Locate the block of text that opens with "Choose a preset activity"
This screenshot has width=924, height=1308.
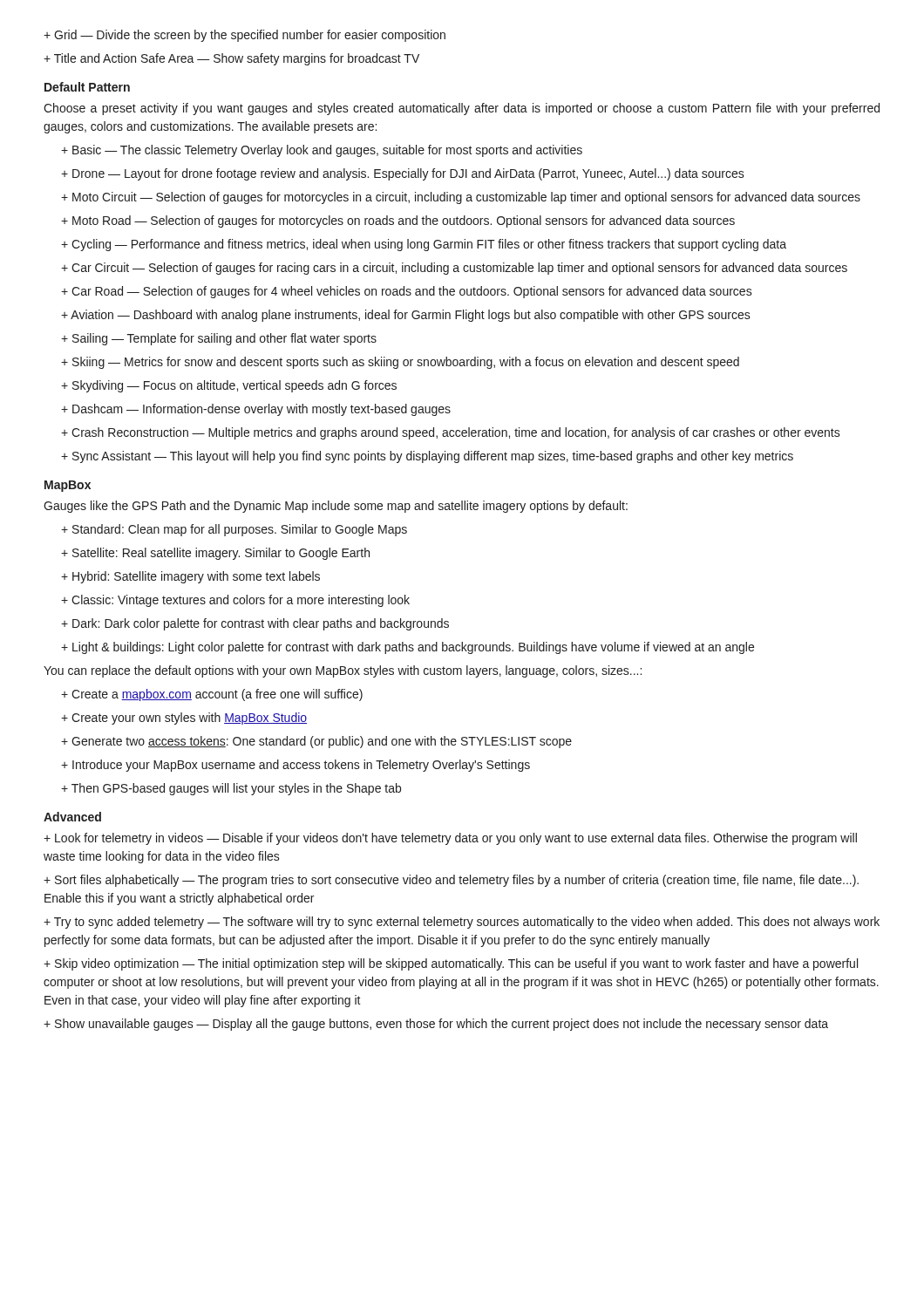[x=462, y=117]
